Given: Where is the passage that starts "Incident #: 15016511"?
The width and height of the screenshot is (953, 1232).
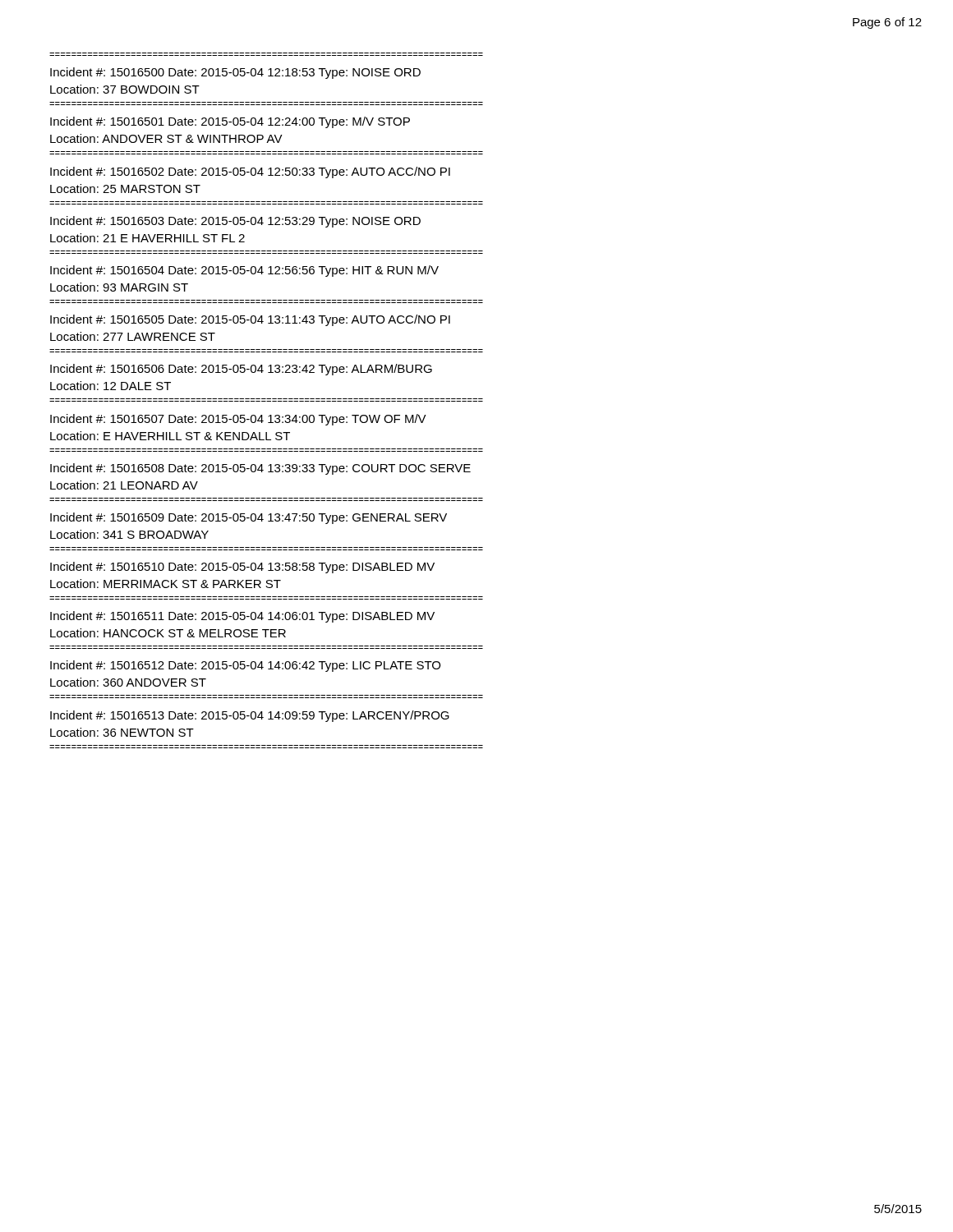Looking at the screenshot, I should coord(242,617).
